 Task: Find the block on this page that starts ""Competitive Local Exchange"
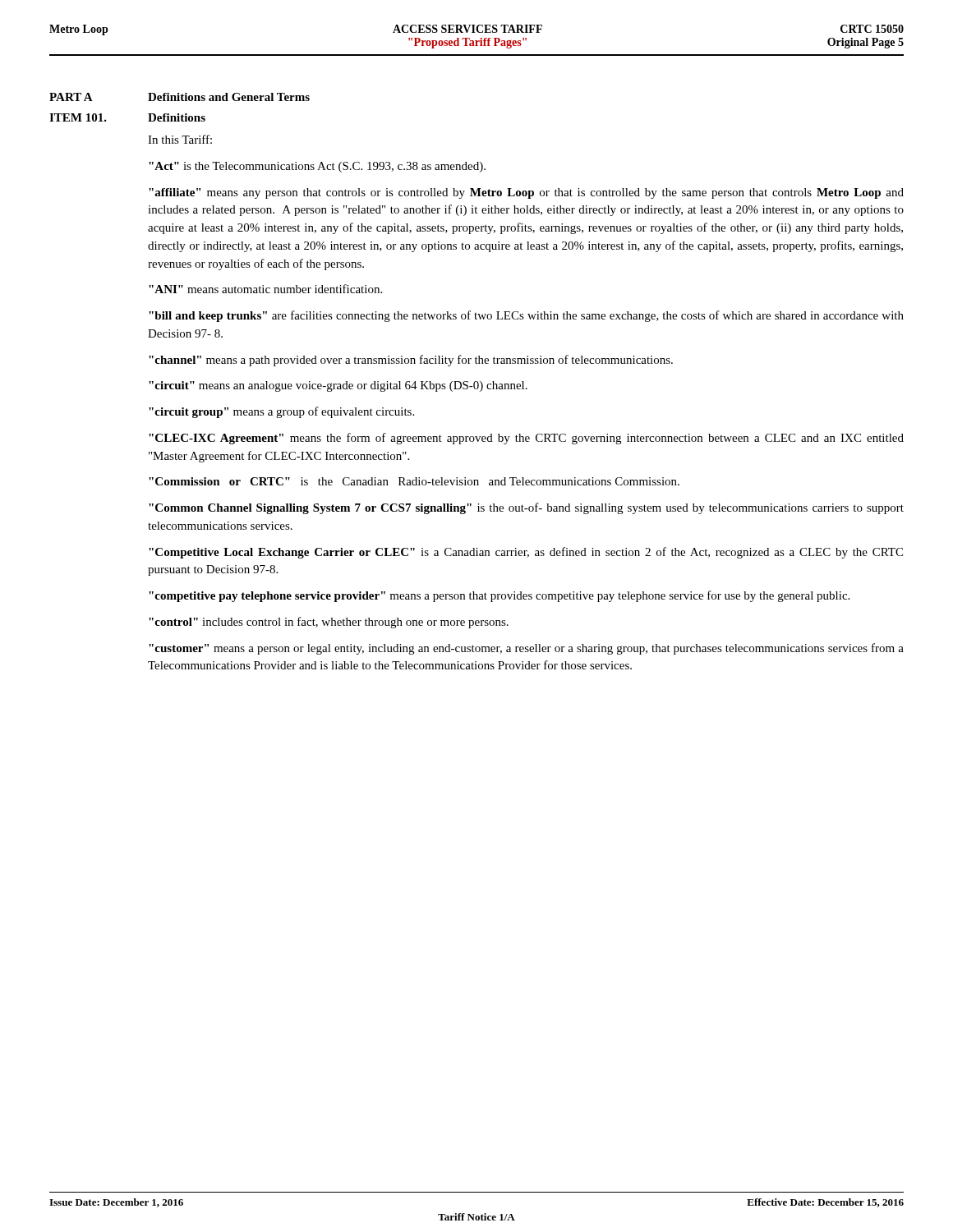[526, 560]
